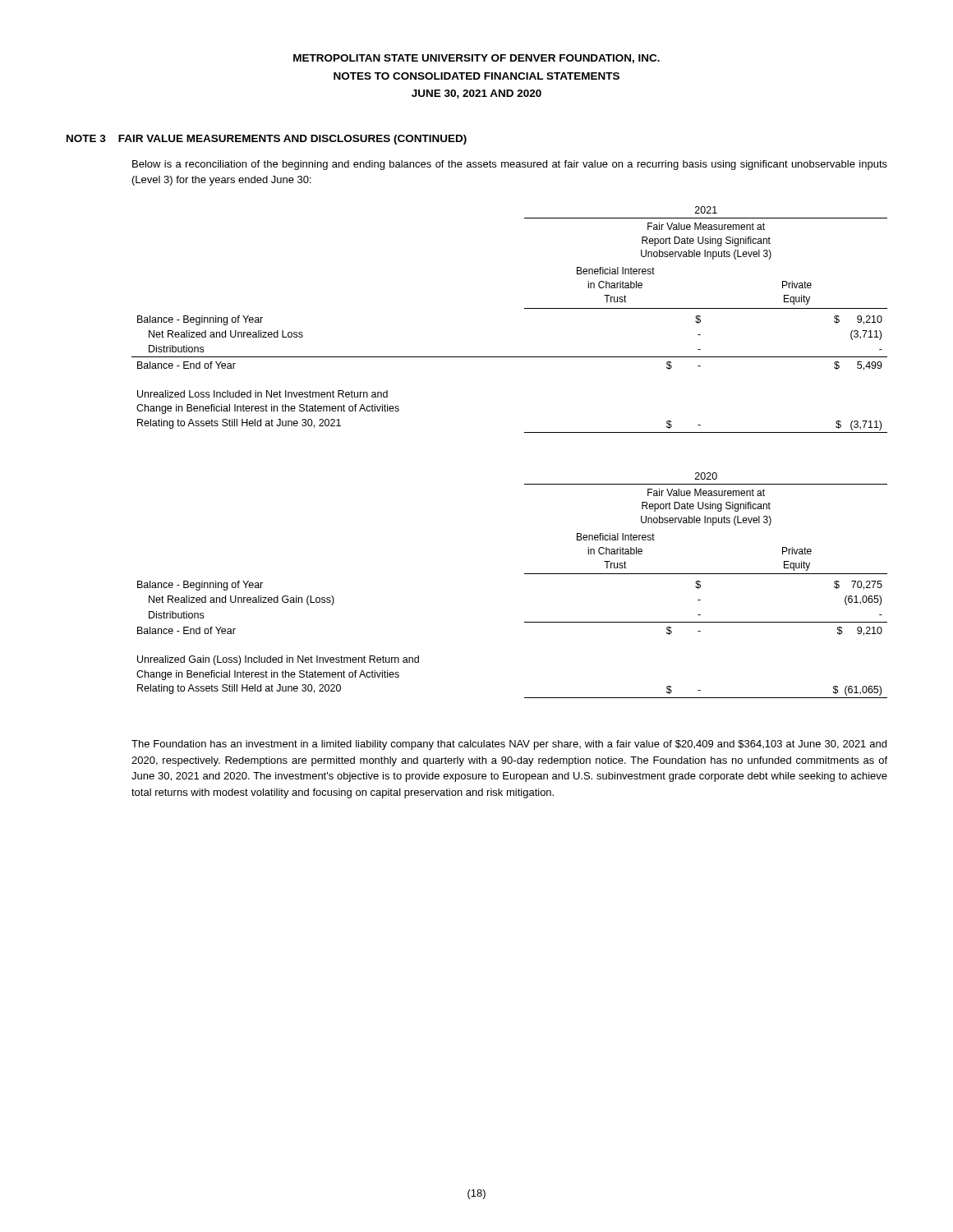Click on the table containing "Unrealized Gain (Loss) Included in"
This screenshot has width=953, height=1232.
[509, 584]
